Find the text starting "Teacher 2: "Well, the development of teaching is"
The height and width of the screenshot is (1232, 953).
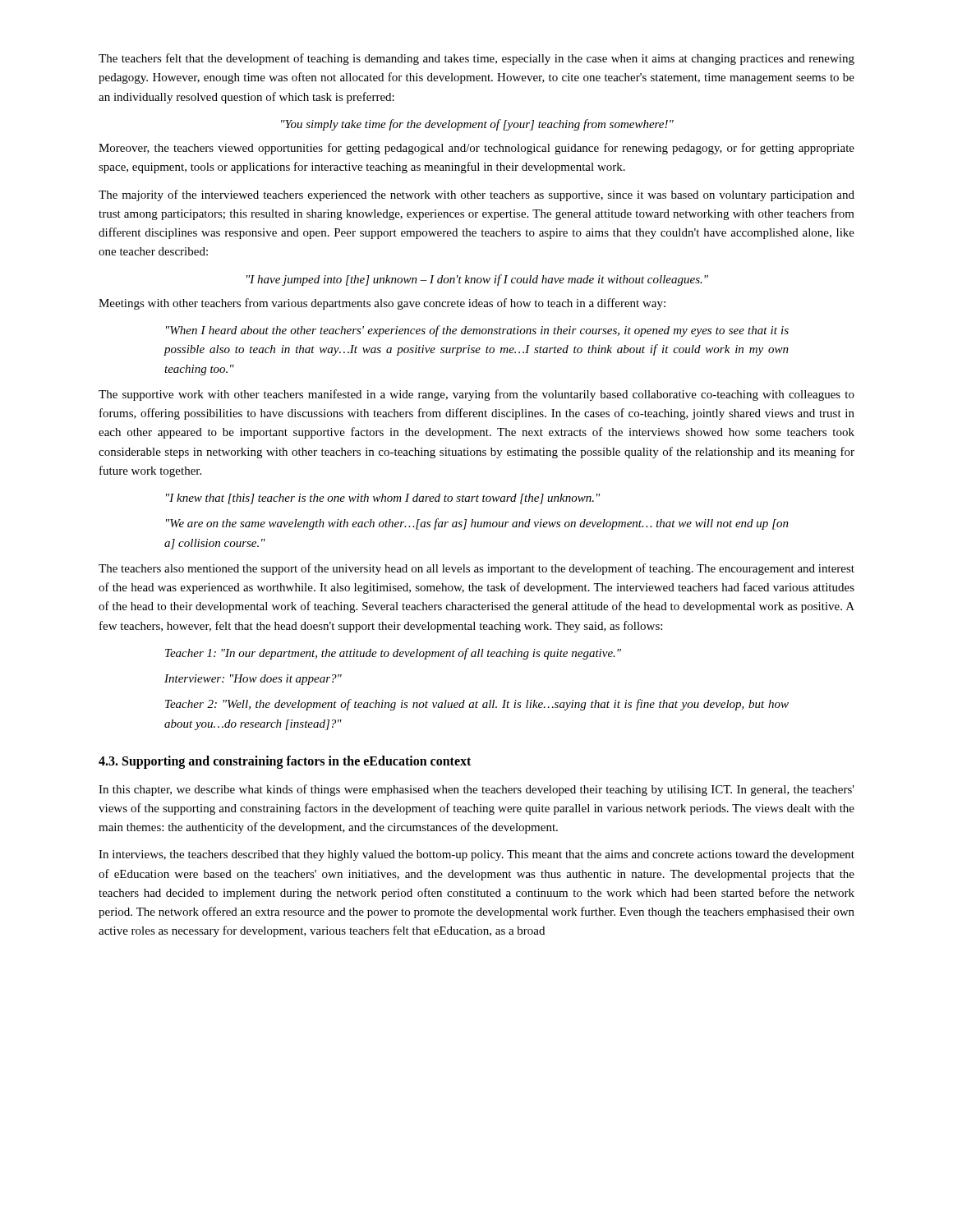[x=476, y=714]
